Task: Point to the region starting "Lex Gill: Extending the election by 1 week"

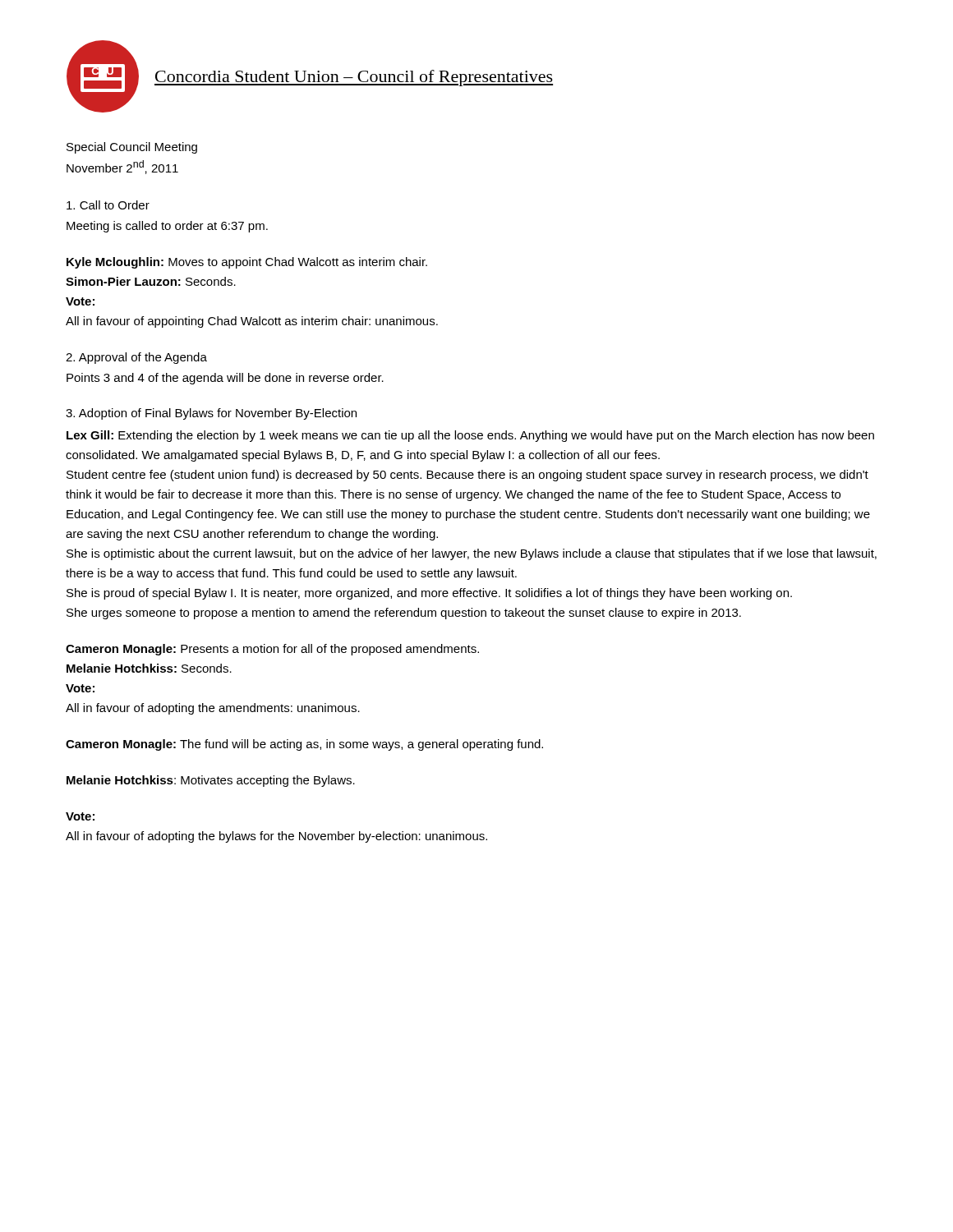Action: point(472,524)
